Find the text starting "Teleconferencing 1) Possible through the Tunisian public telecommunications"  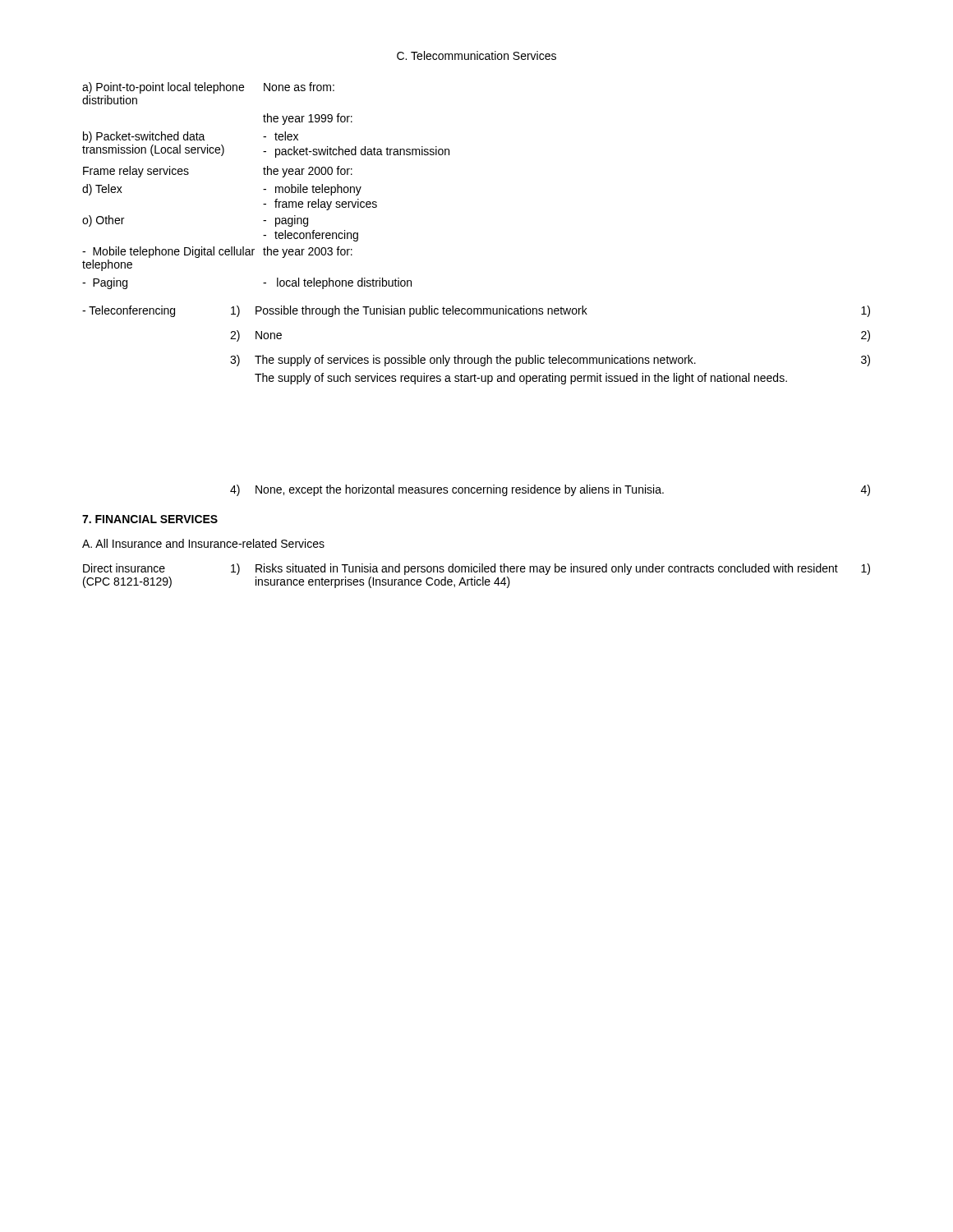pyautogui.click(x=476, y=310)
